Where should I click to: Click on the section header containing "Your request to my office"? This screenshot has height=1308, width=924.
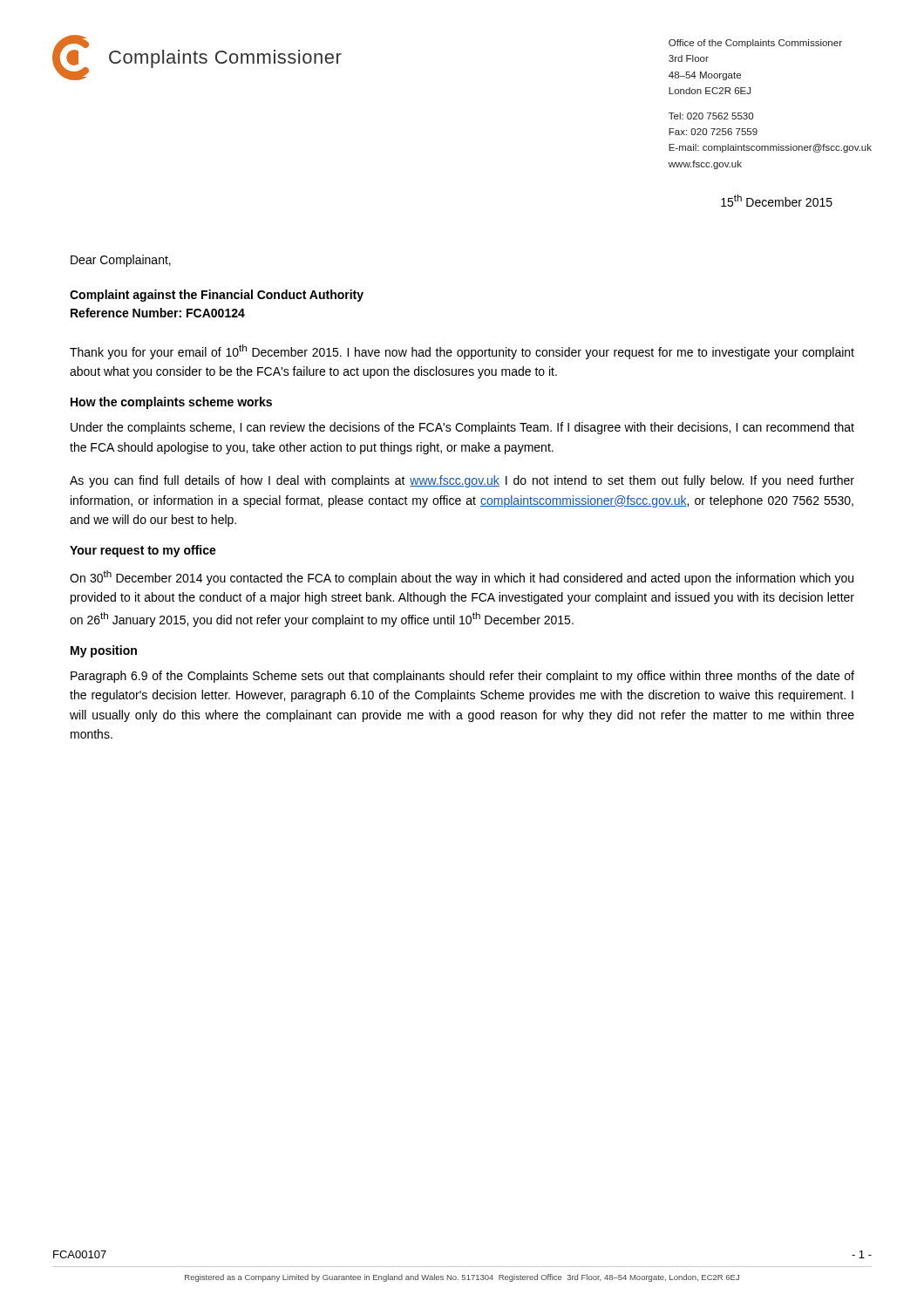143,551
